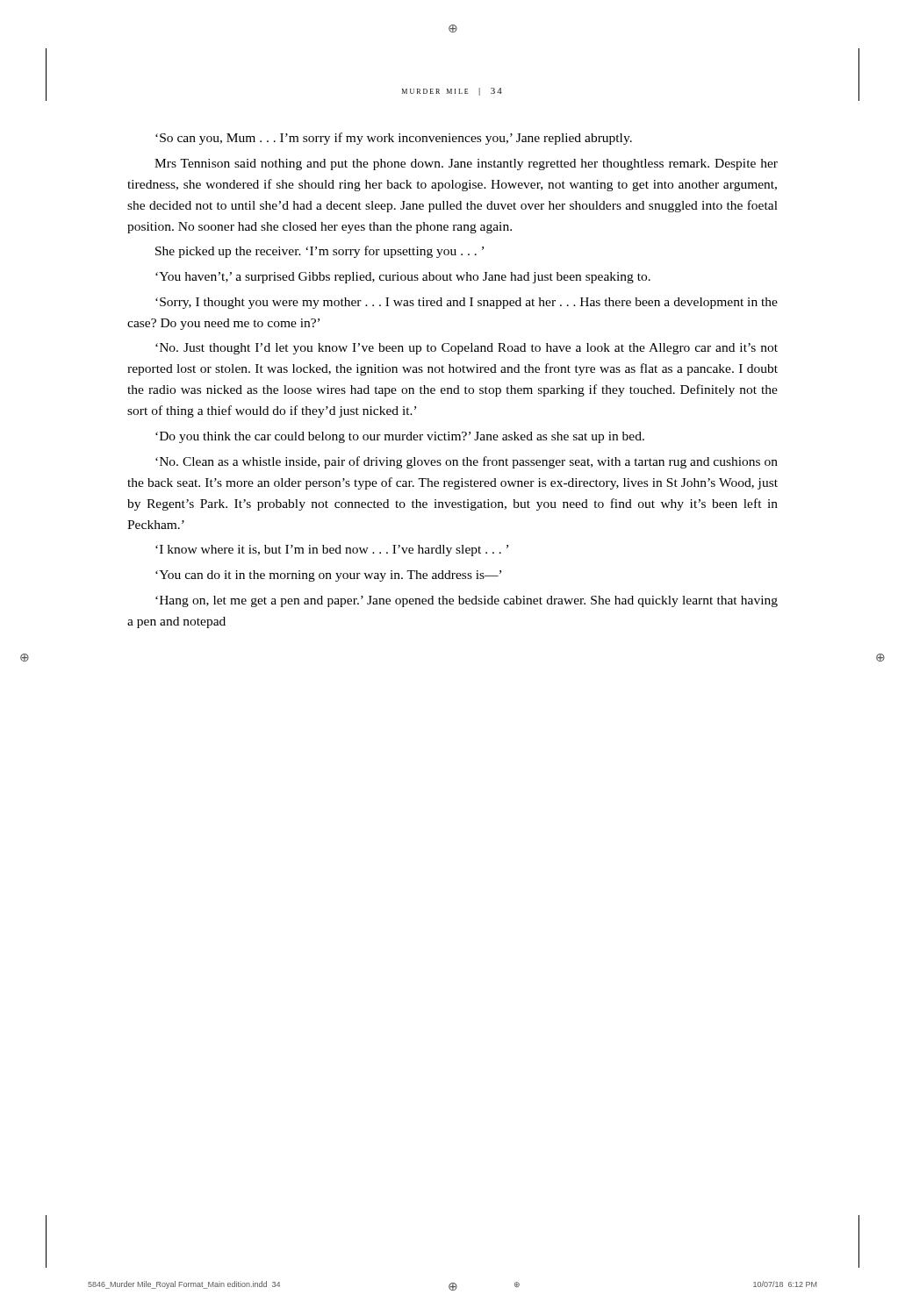Locate the block of text that opens with "‘You haven’t,’ a surprised Gibbs replied, curious"
This screenshot has width=905, height=1316.
pyautogui.click(x=452, y=276)
